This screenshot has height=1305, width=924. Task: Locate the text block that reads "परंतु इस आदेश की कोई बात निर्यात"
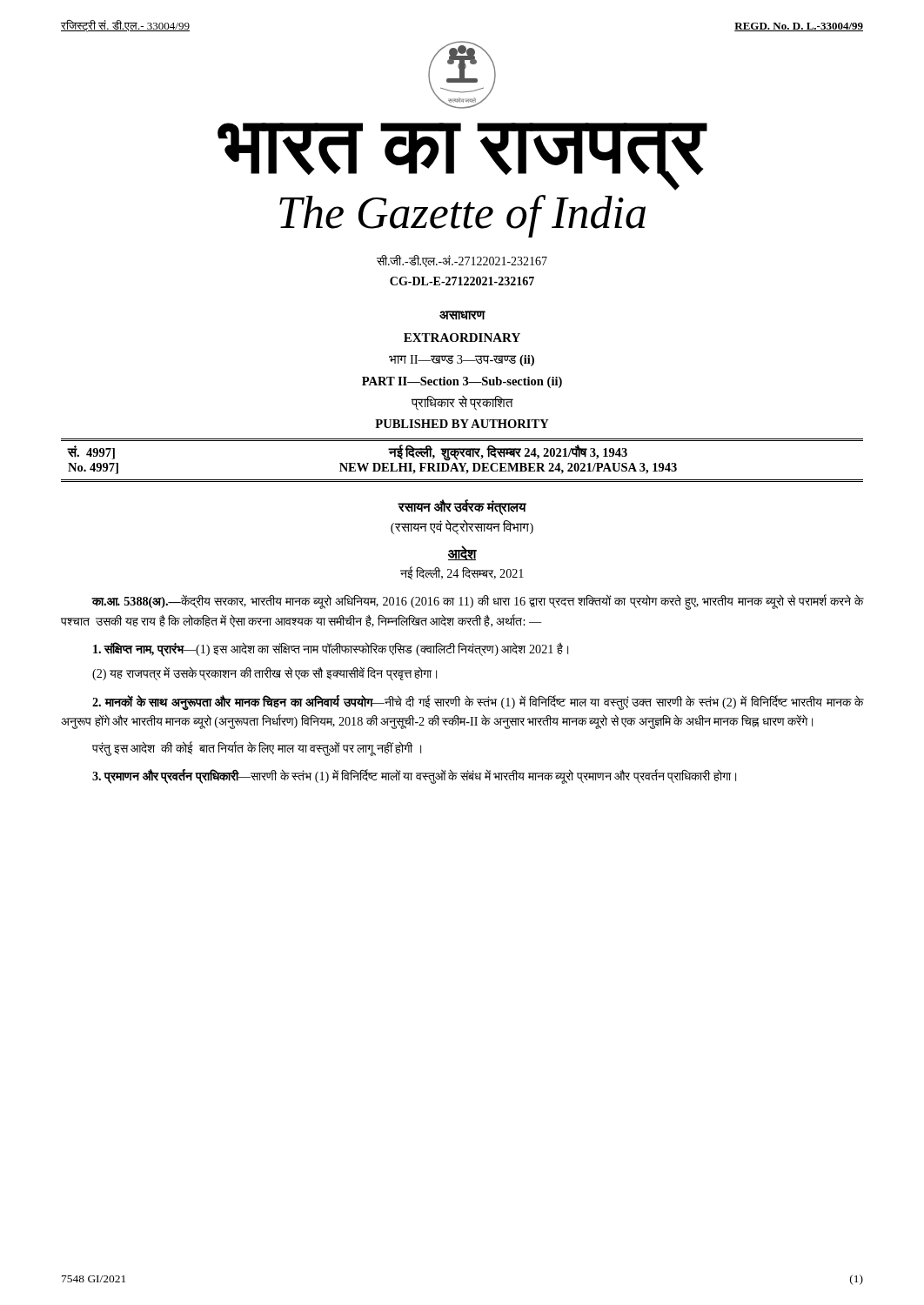(x=257, y=749)
